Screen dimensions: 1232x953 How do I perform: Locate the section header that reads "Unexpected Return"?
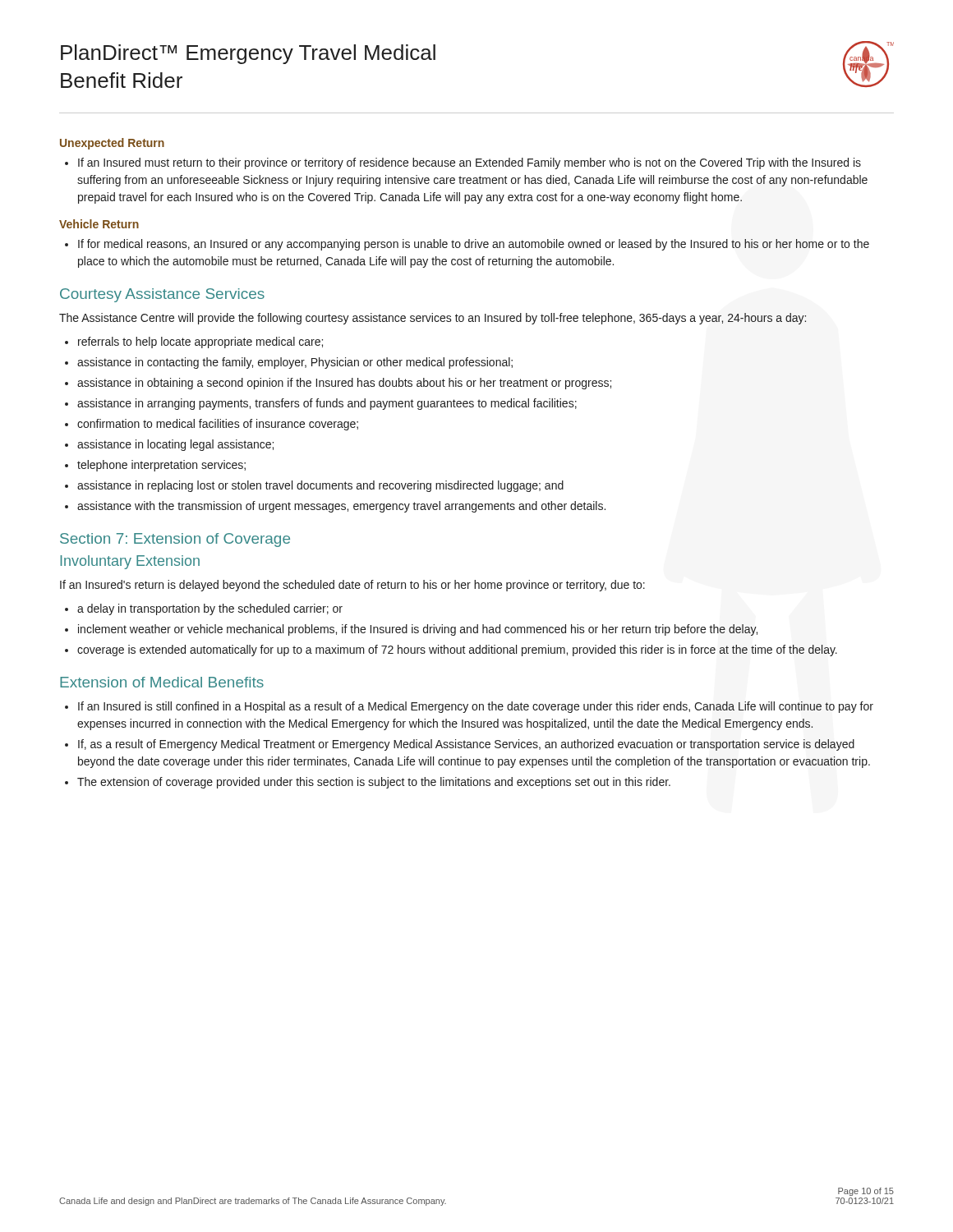112,143
